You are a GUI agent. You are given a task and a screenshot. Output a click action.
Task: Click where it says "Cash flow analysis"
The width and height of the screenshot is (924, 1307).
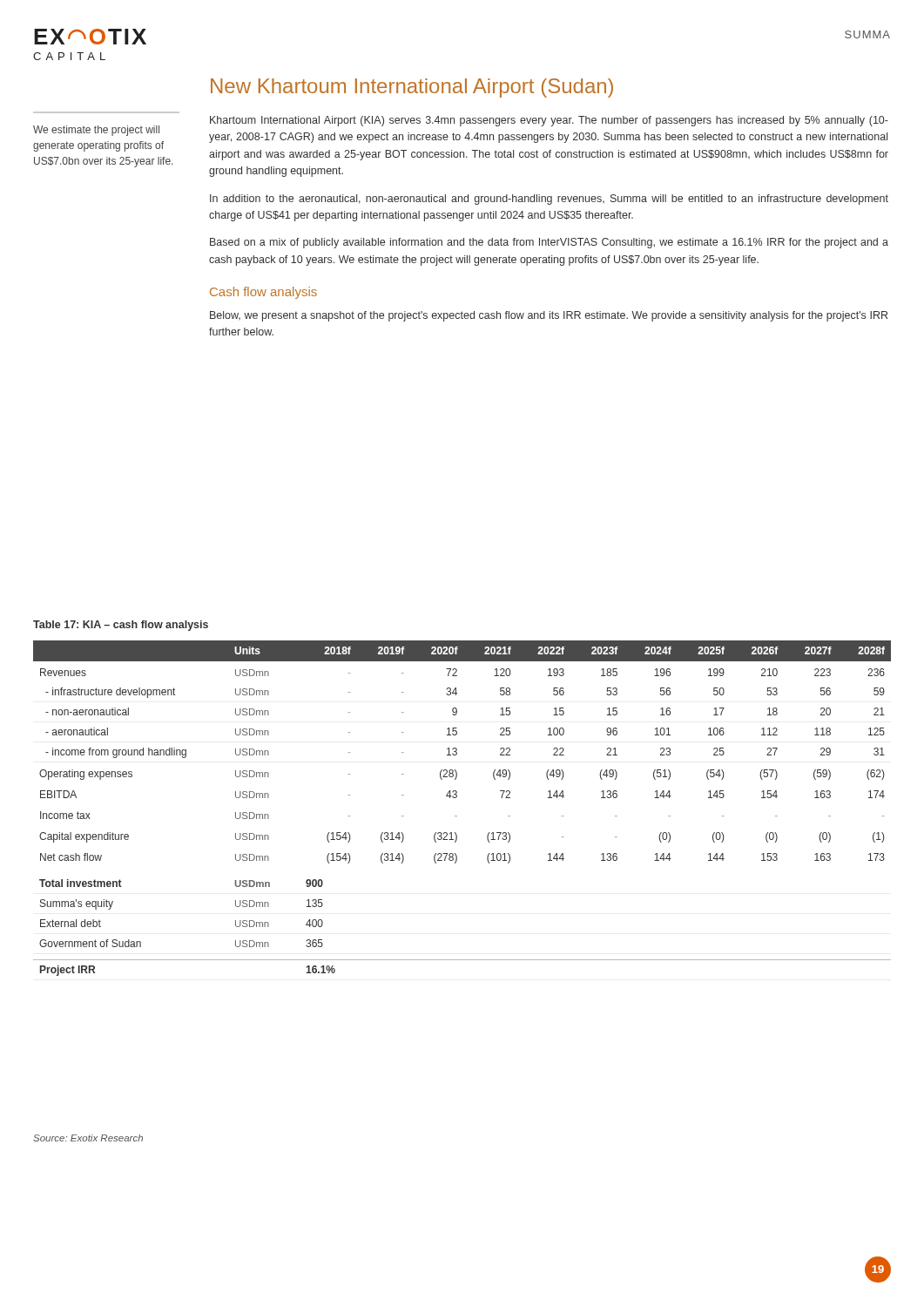[263, 291]
